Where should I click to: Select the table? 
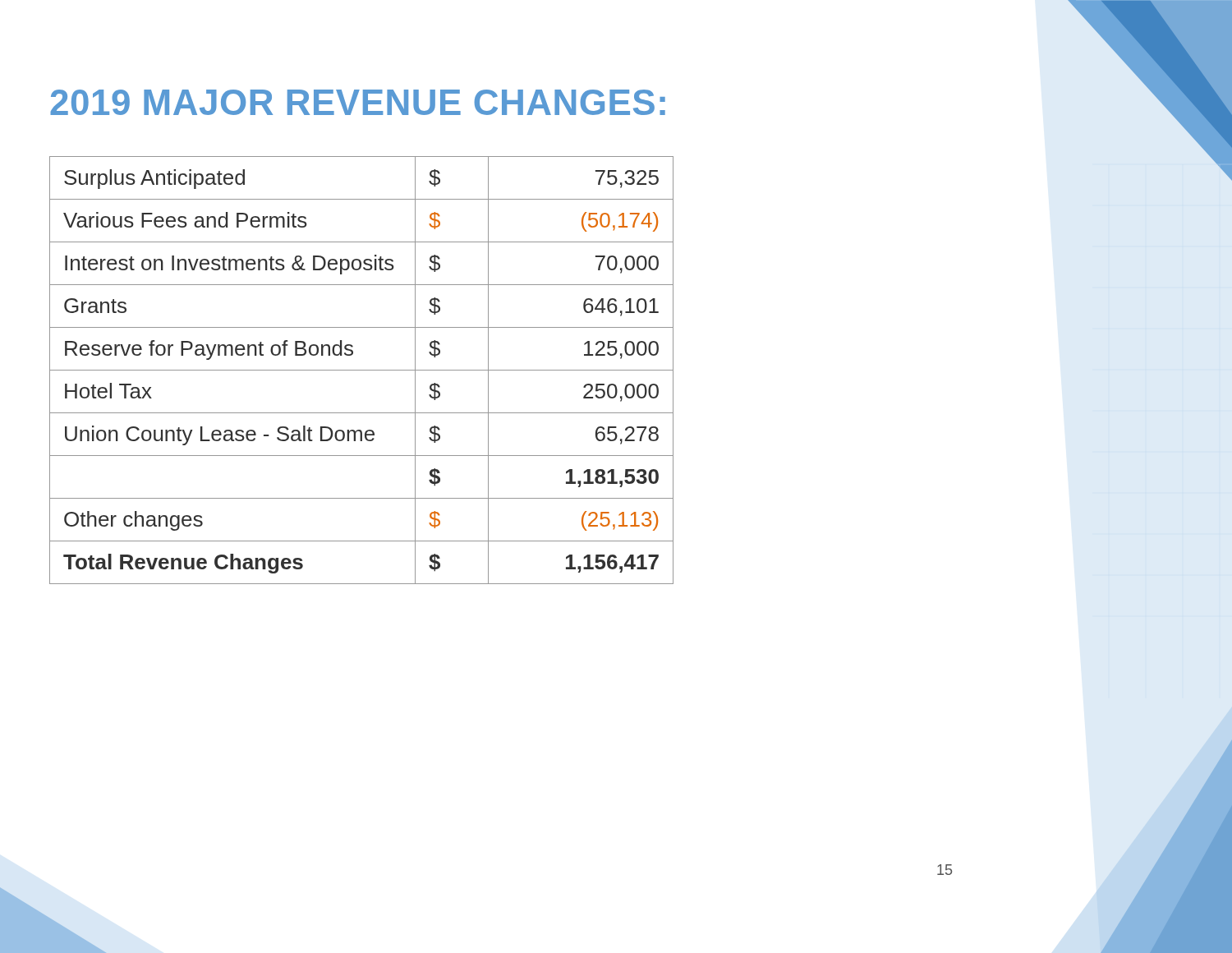pos(386,370)
